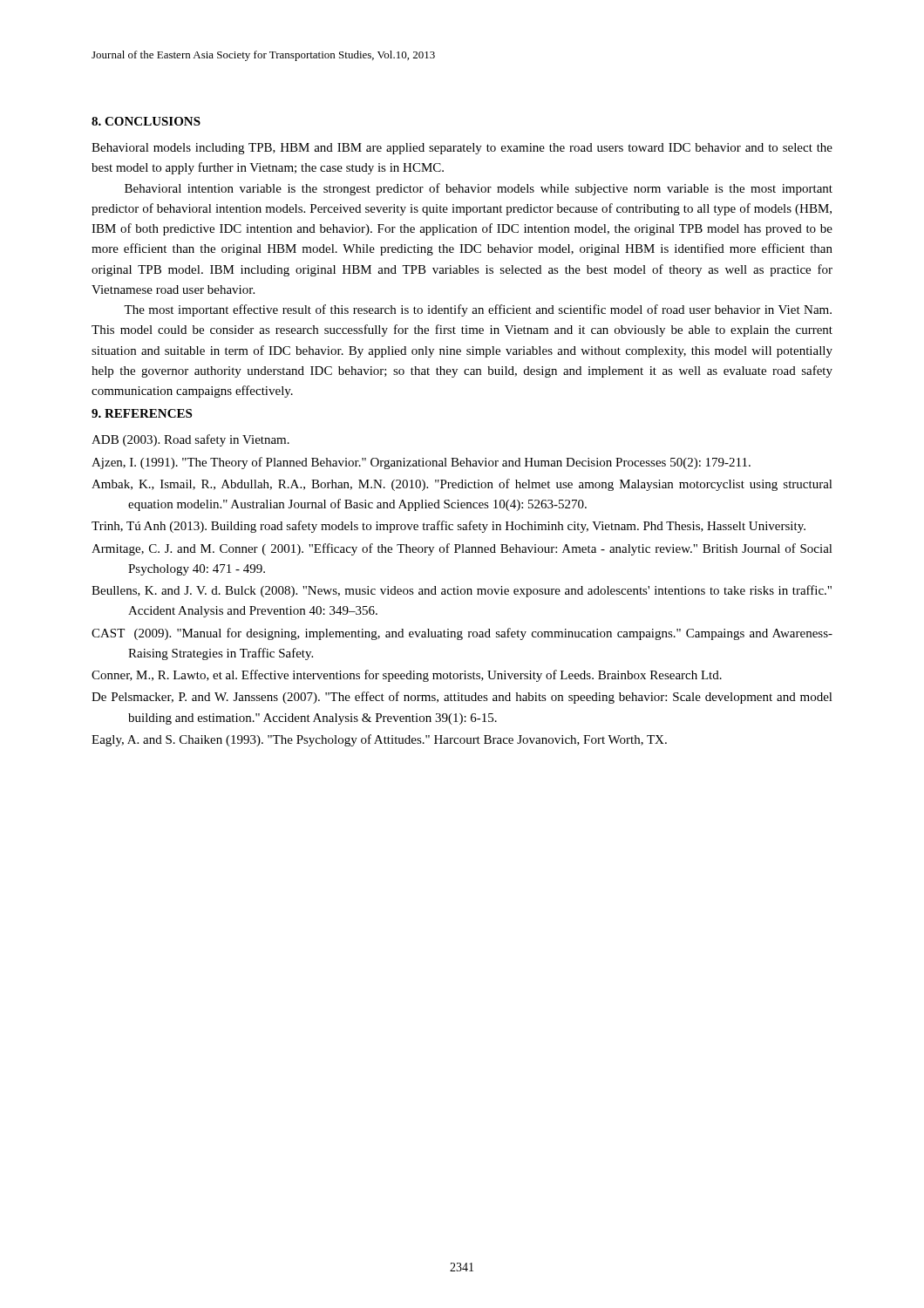The image size is (924, 1308).
Task: Click the passage that begins "Eagly, A. and S. Chaiken (1993). "The"
Action: pyautogui.click(x=379, y=739)
